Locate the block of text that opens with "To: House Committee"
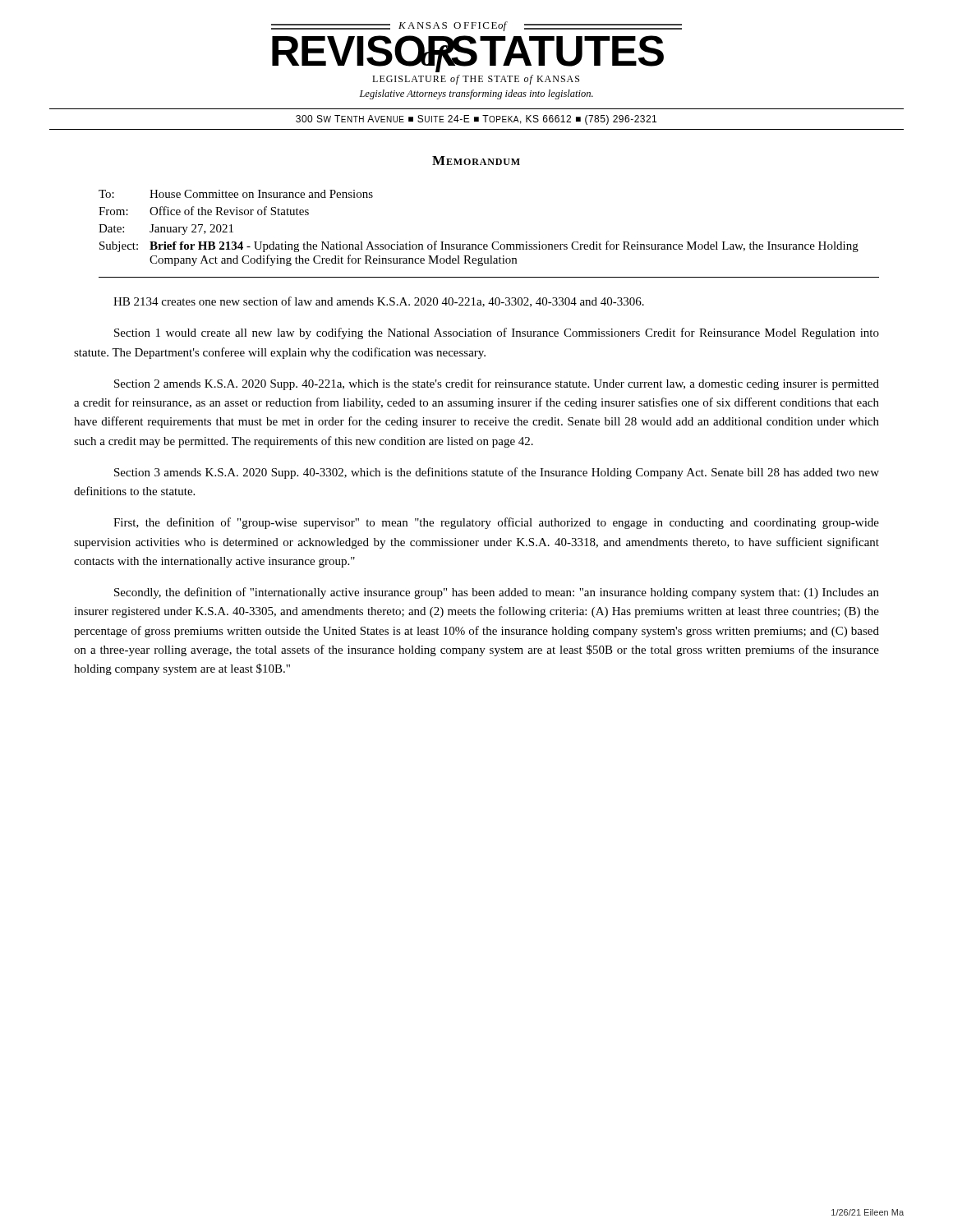The height and width of the screenshot is (1232, 953). pyautogui.click(x=236, y=194)
